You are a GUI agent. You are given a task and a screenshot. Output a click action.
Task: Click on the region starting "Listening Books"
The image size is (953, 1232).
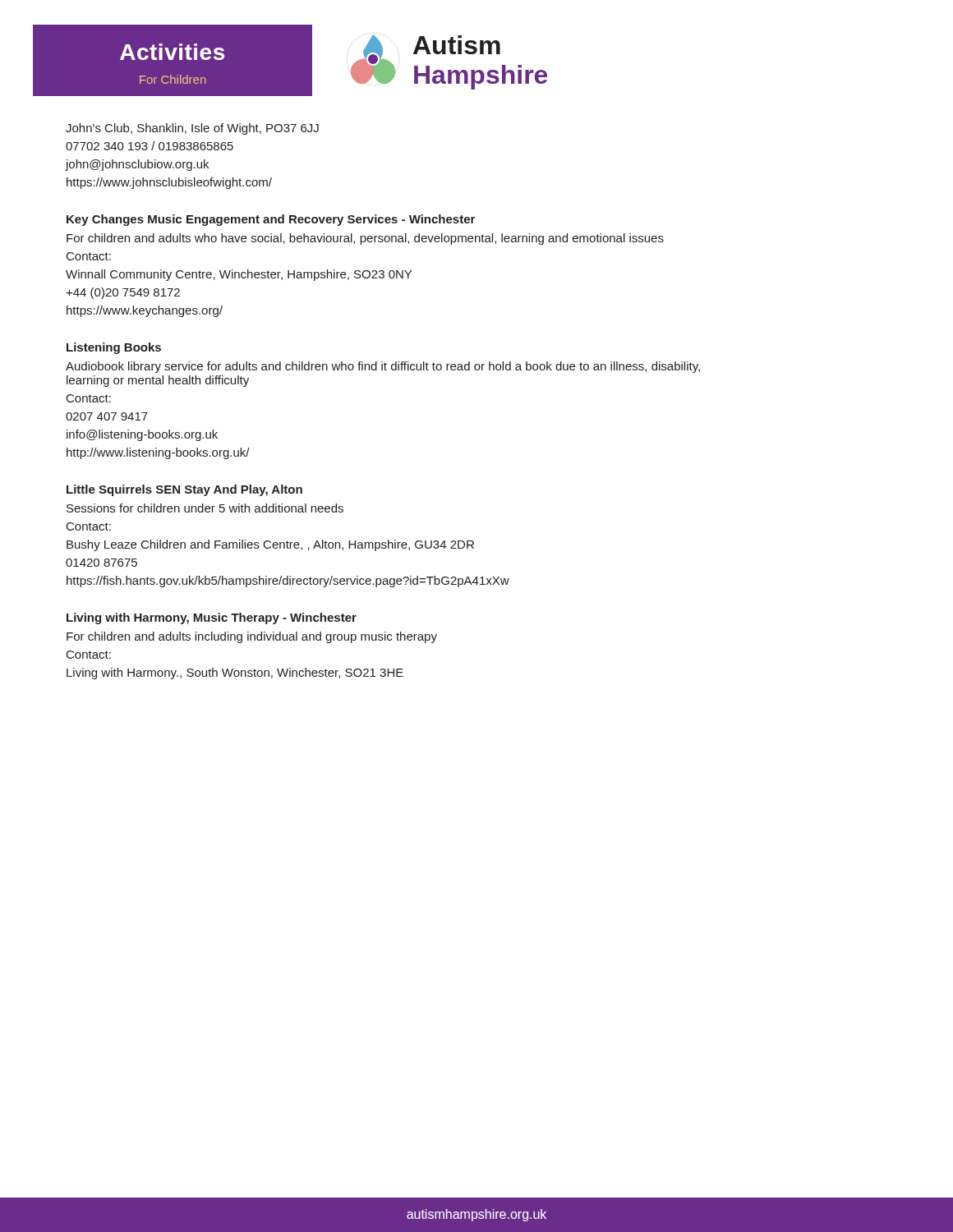pyautogui.click(x=114, y=347)
